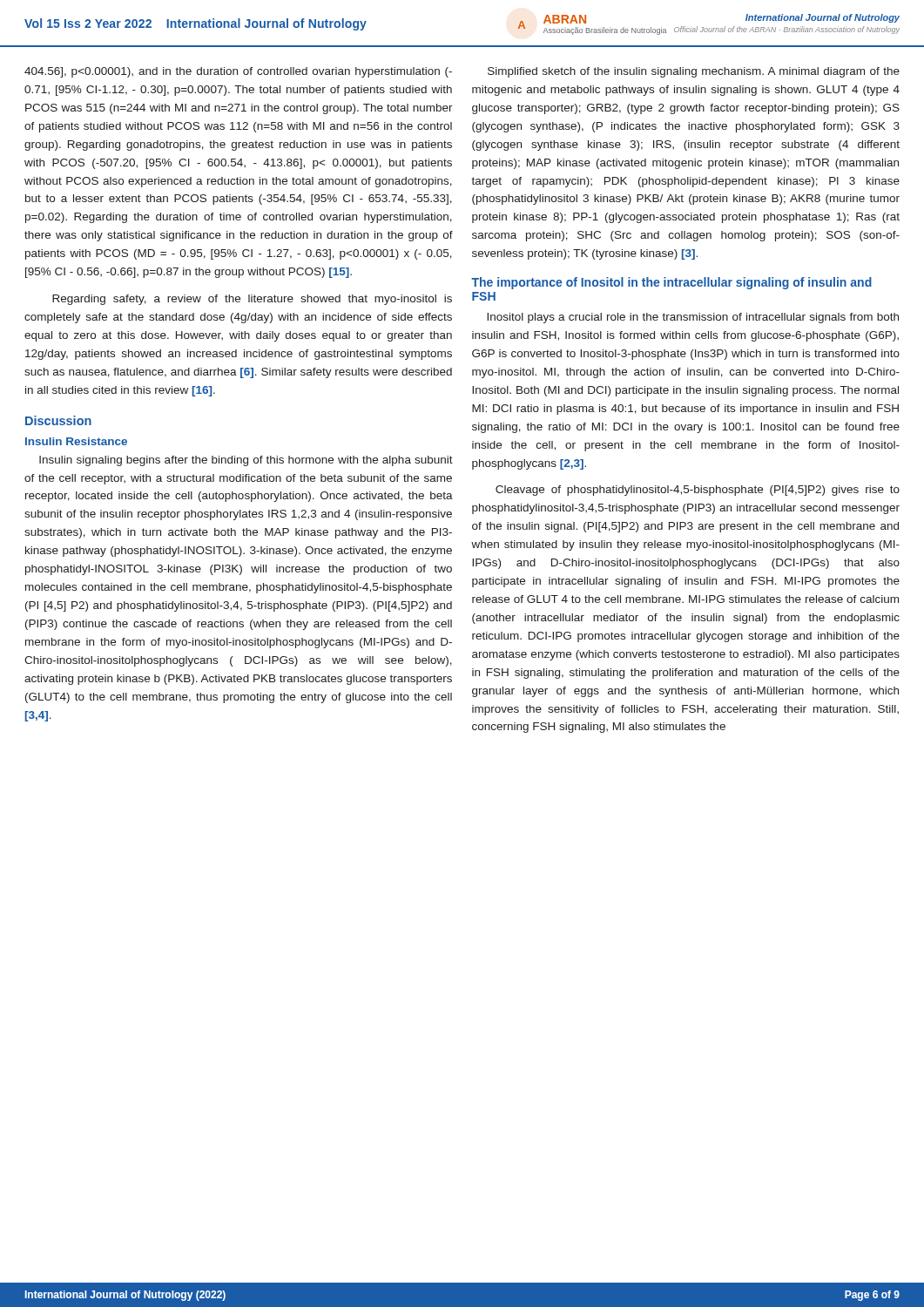Click on the text block with the text "Insulin signaling begins after the"
Image resolution: width=924 pixels, height=1307 pixels.
(238, 587)
